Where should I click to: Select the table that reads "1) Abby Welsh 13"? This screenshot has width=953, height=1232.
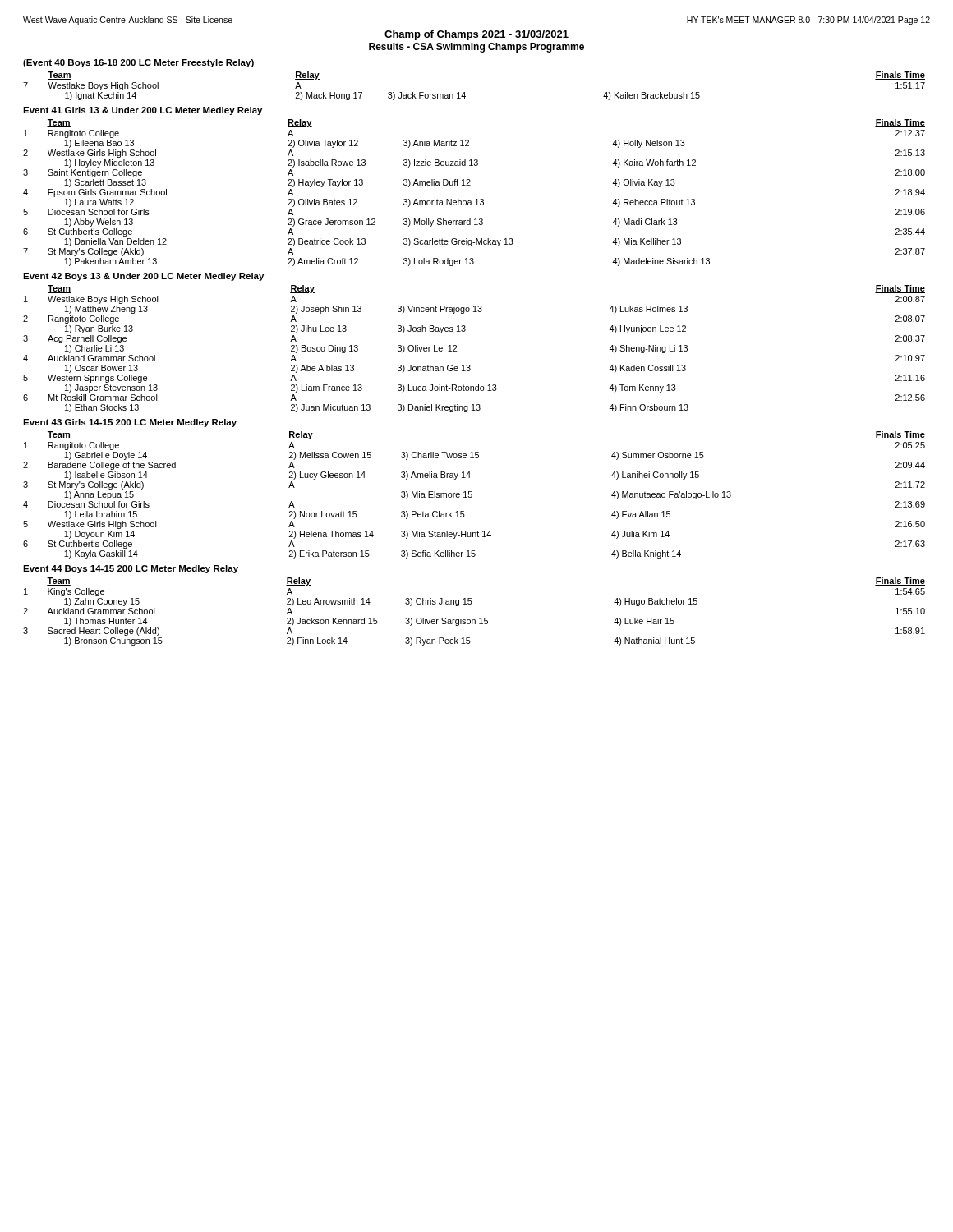pyautogui.click(x=476, y=191)
